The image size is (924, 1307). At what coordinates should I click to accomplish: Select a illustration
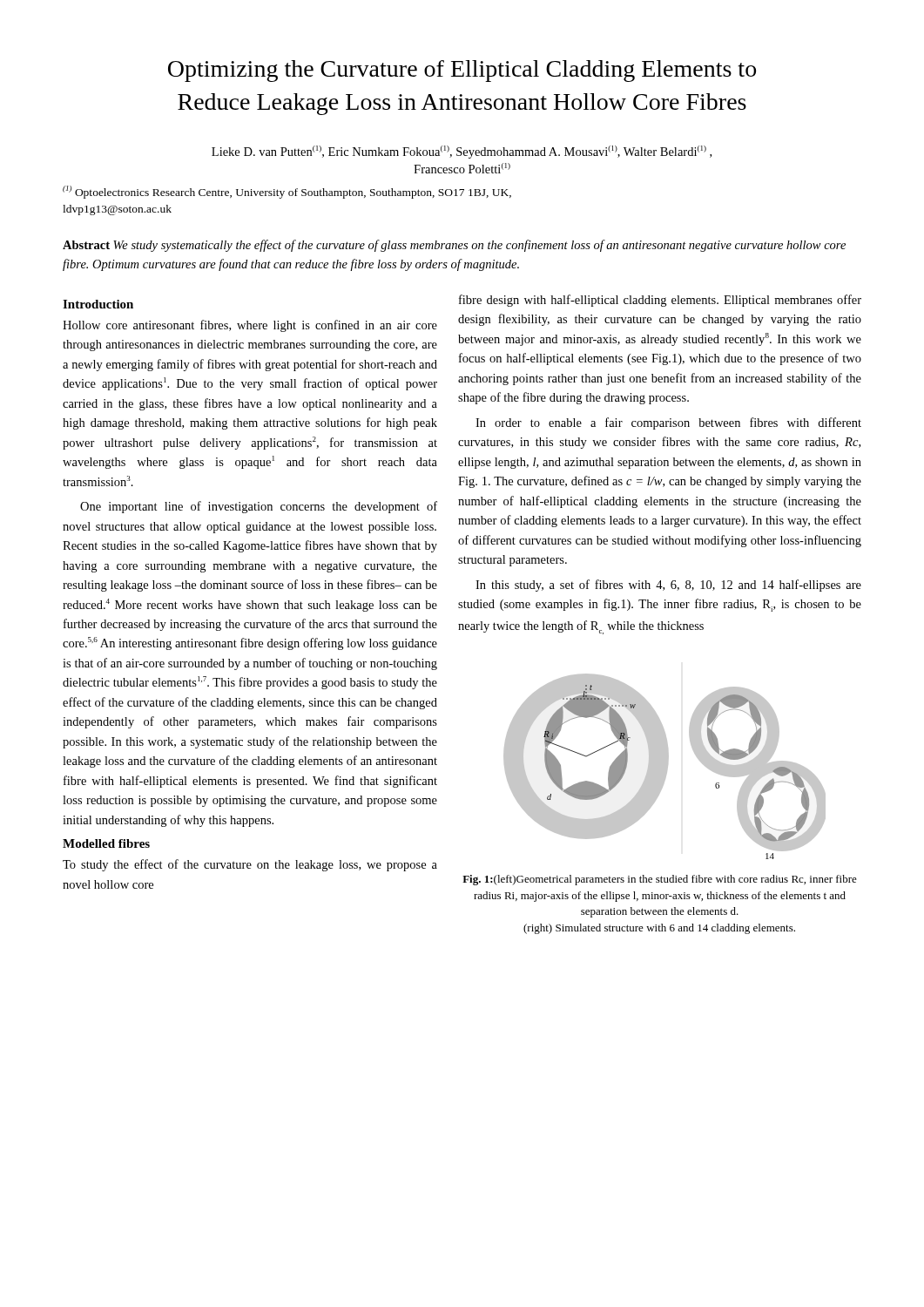660,759
